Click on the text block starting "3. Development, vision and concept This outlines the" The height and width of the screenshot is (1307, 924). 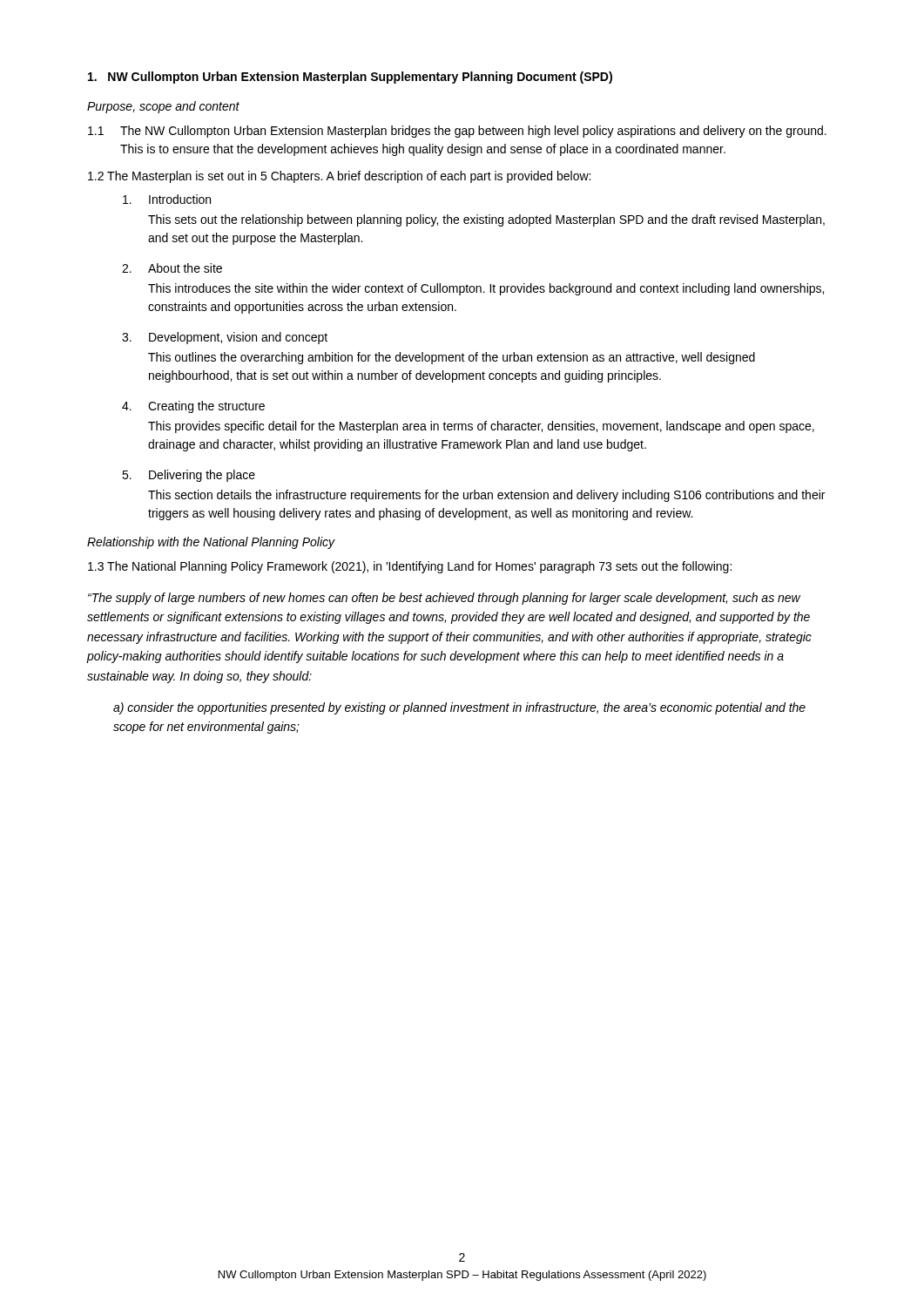[x=479, y=357]
